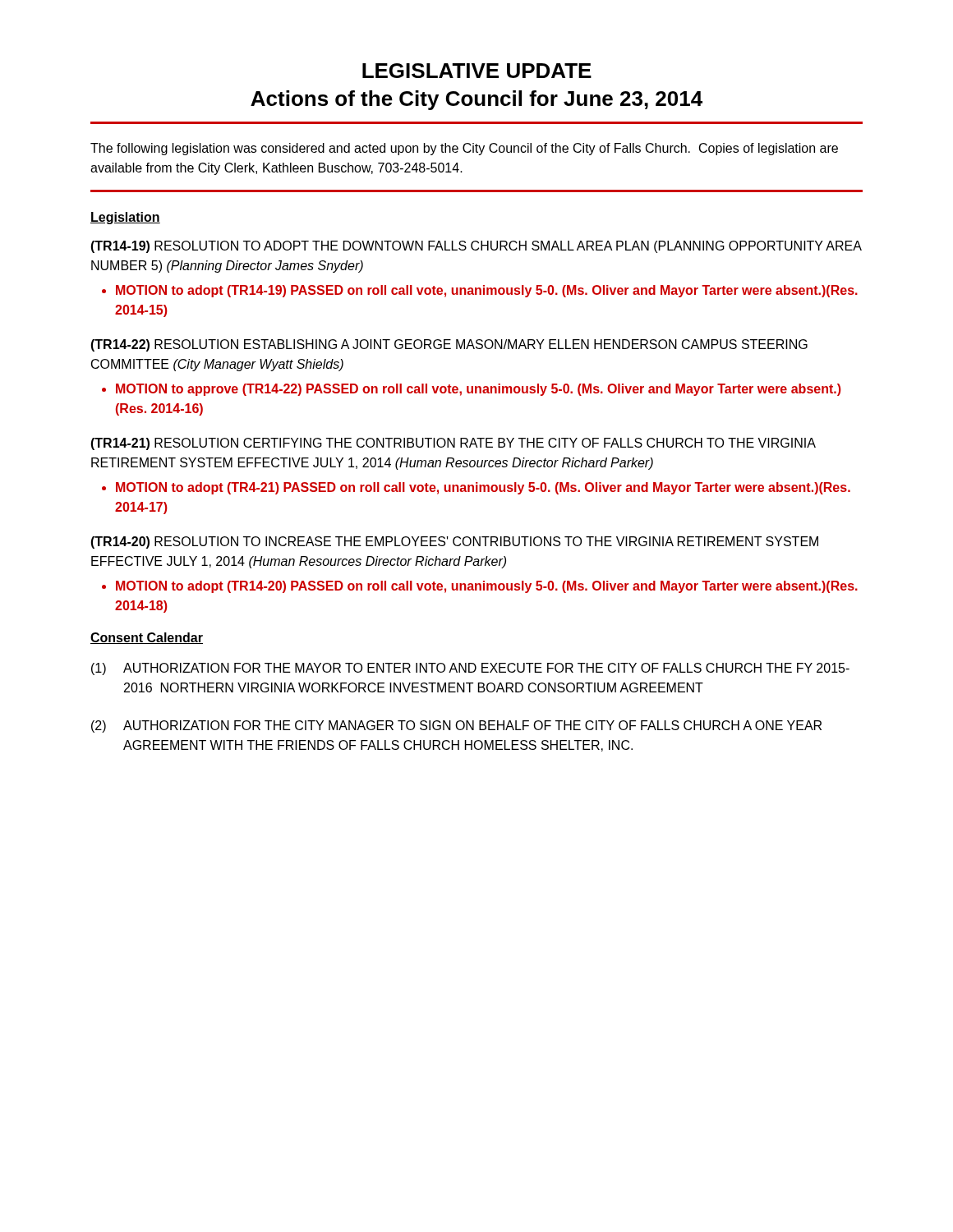953x1232 pixels.
Task: Click on the list item containing "MOTION to approve (TR14-22) PASSED on"
Action: coord(478,398)
